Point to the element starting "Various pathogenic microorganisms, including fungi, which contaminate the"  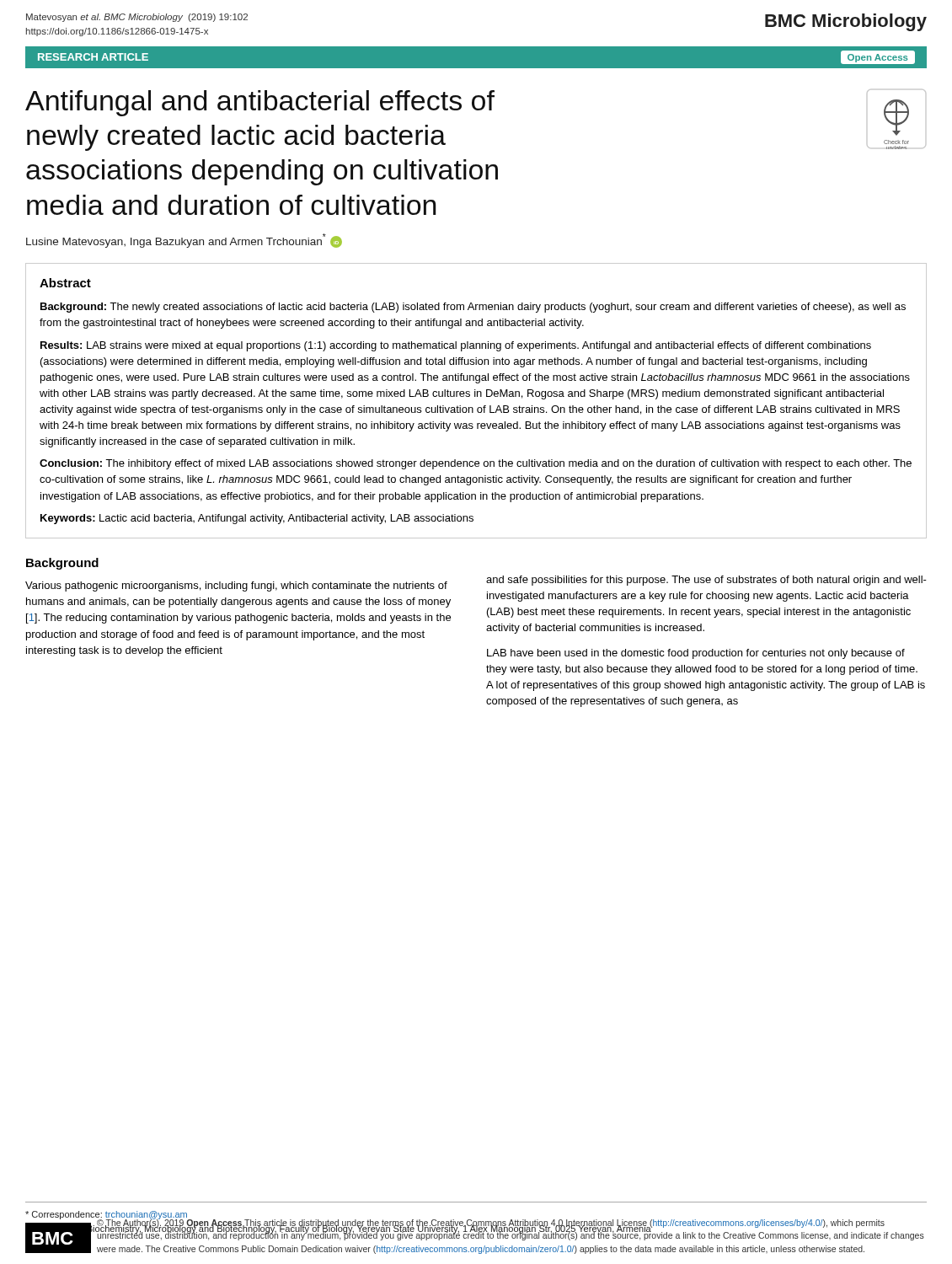[238, 618]
